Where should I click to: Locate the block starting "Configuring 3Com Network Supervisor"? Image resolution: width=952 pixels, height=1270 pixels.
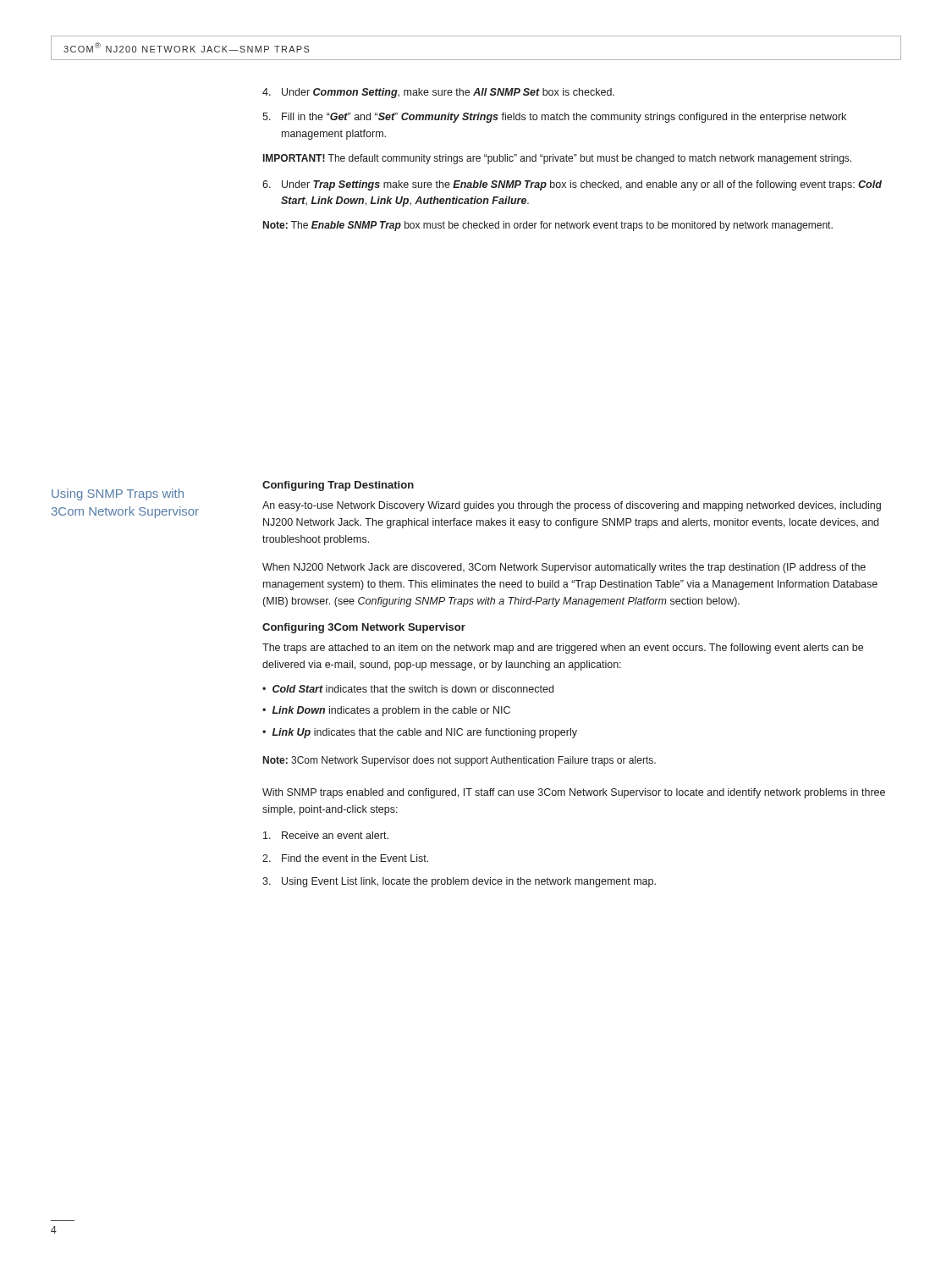point(364,627)
